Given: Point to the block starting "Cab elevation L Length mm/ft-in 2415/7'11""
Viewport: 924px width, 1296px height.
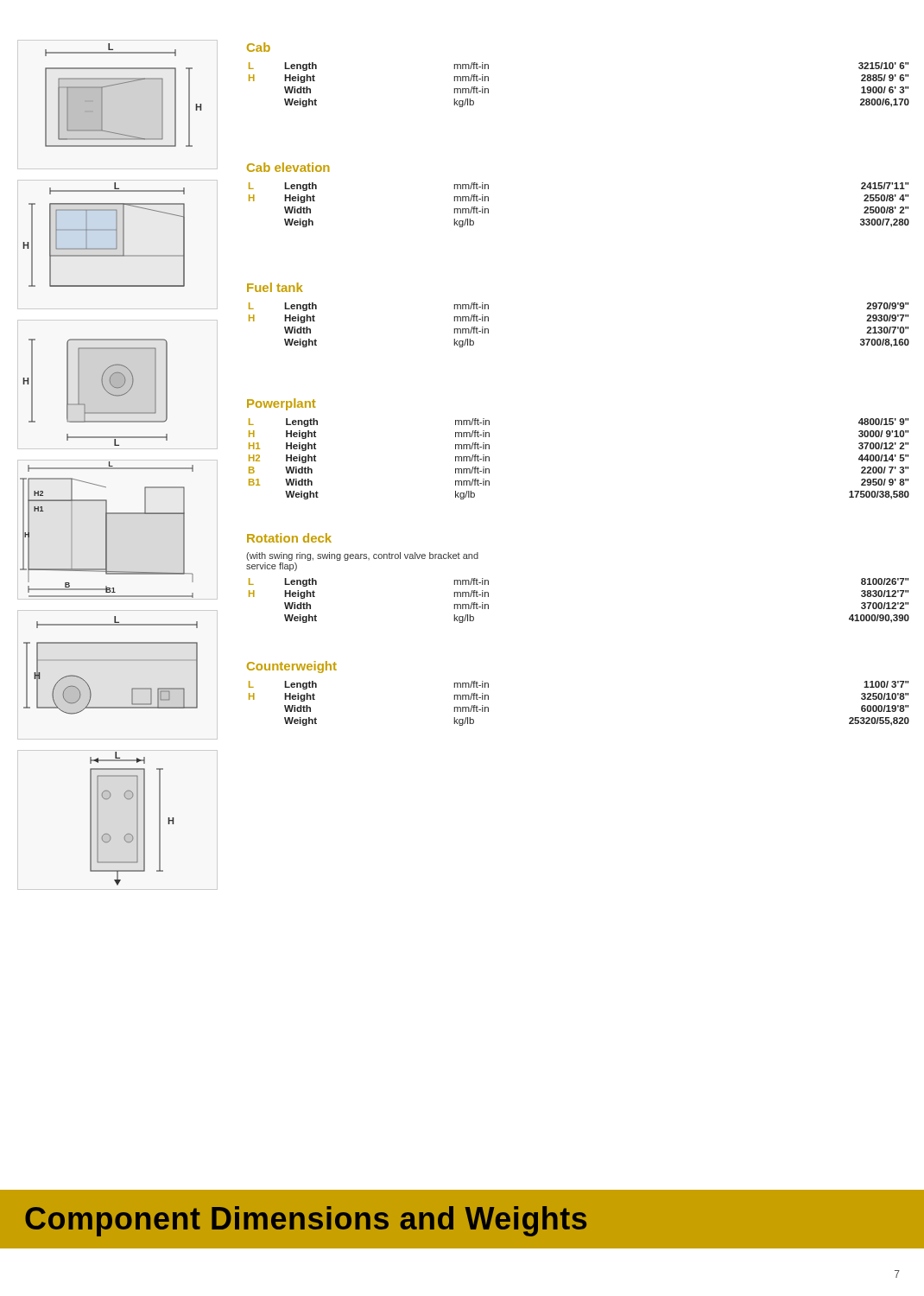Looking at the screenshot, I should pyautogui.click(x=288, y=167).
